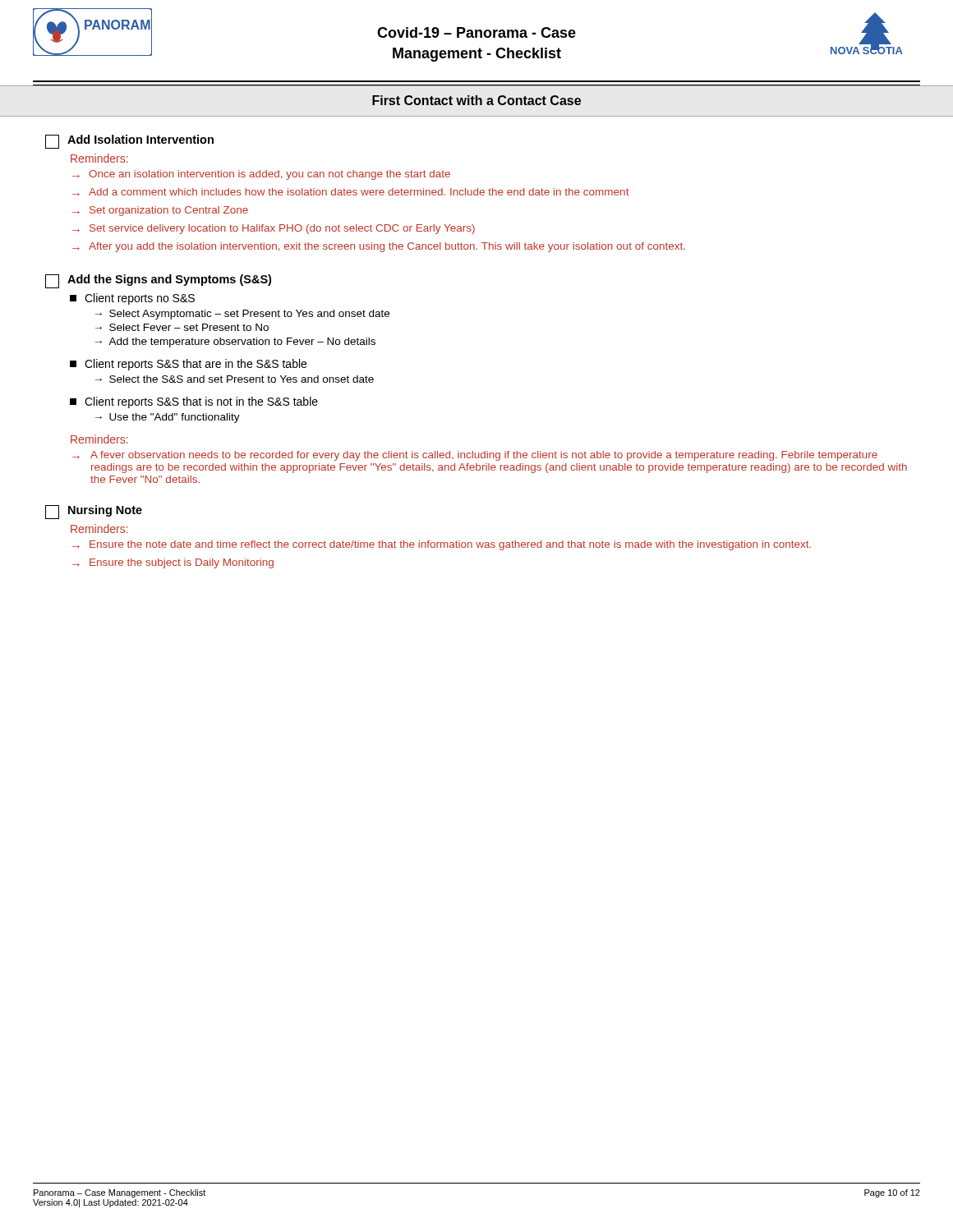Where is the passage that starts "→ After you"?
Viewport: 953px width, 1232px height.
pyautogui.click(x=378, y=247)
